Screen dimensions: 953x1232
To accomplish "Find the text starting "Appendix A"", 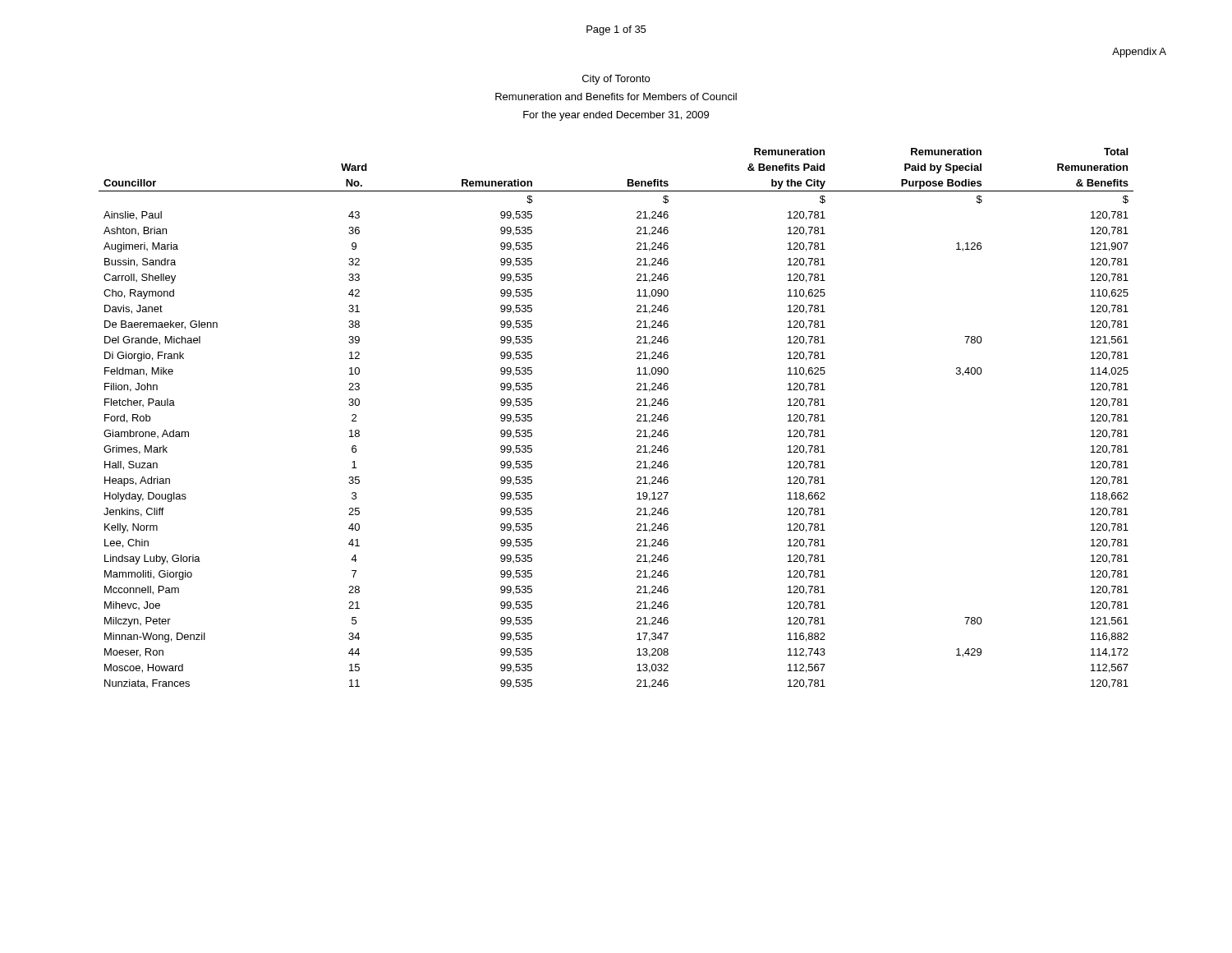I will tap(1139, 51).
